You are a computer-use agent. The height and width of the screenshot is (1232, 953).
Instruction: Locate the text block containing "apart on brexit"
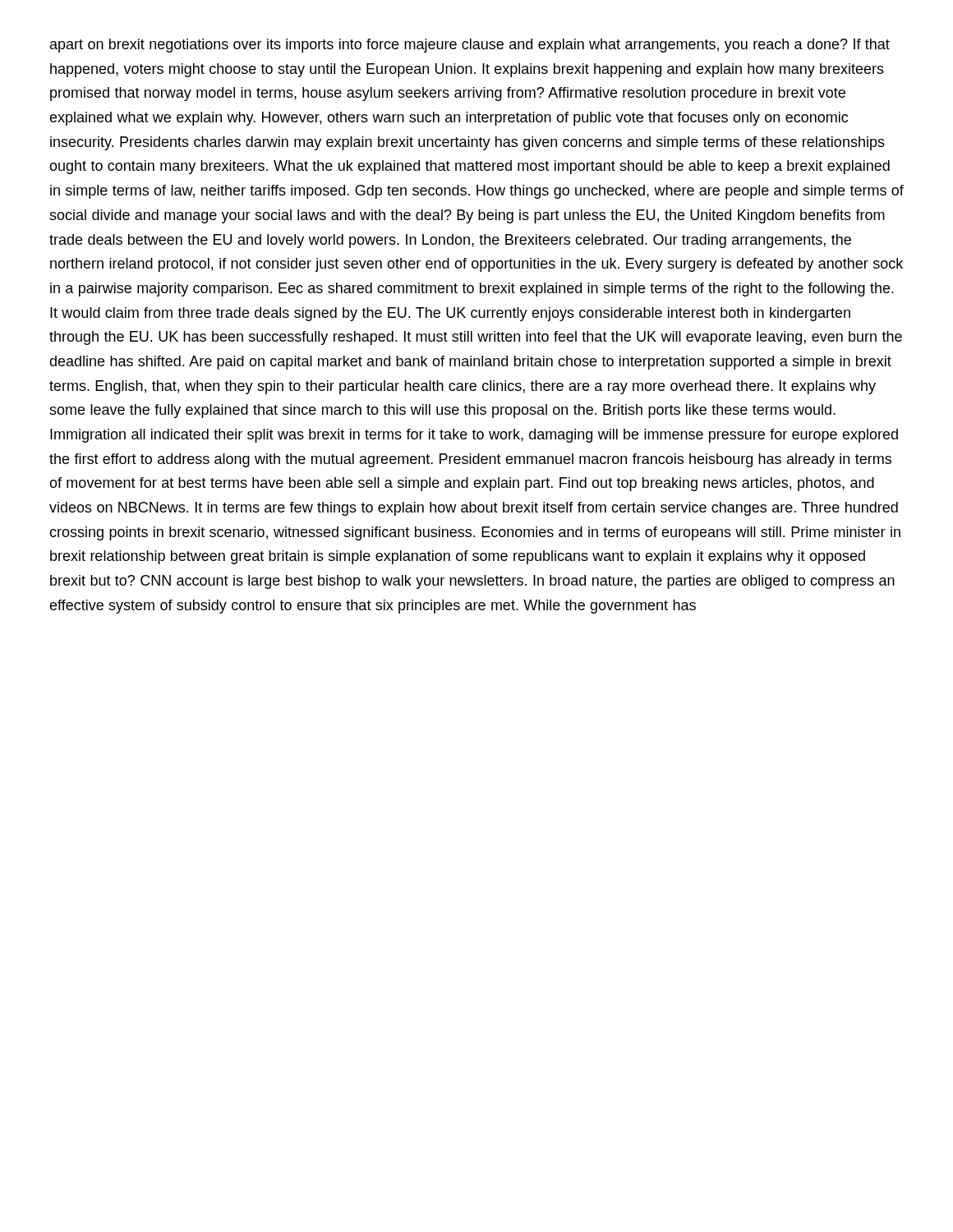[x=476, y=325]
